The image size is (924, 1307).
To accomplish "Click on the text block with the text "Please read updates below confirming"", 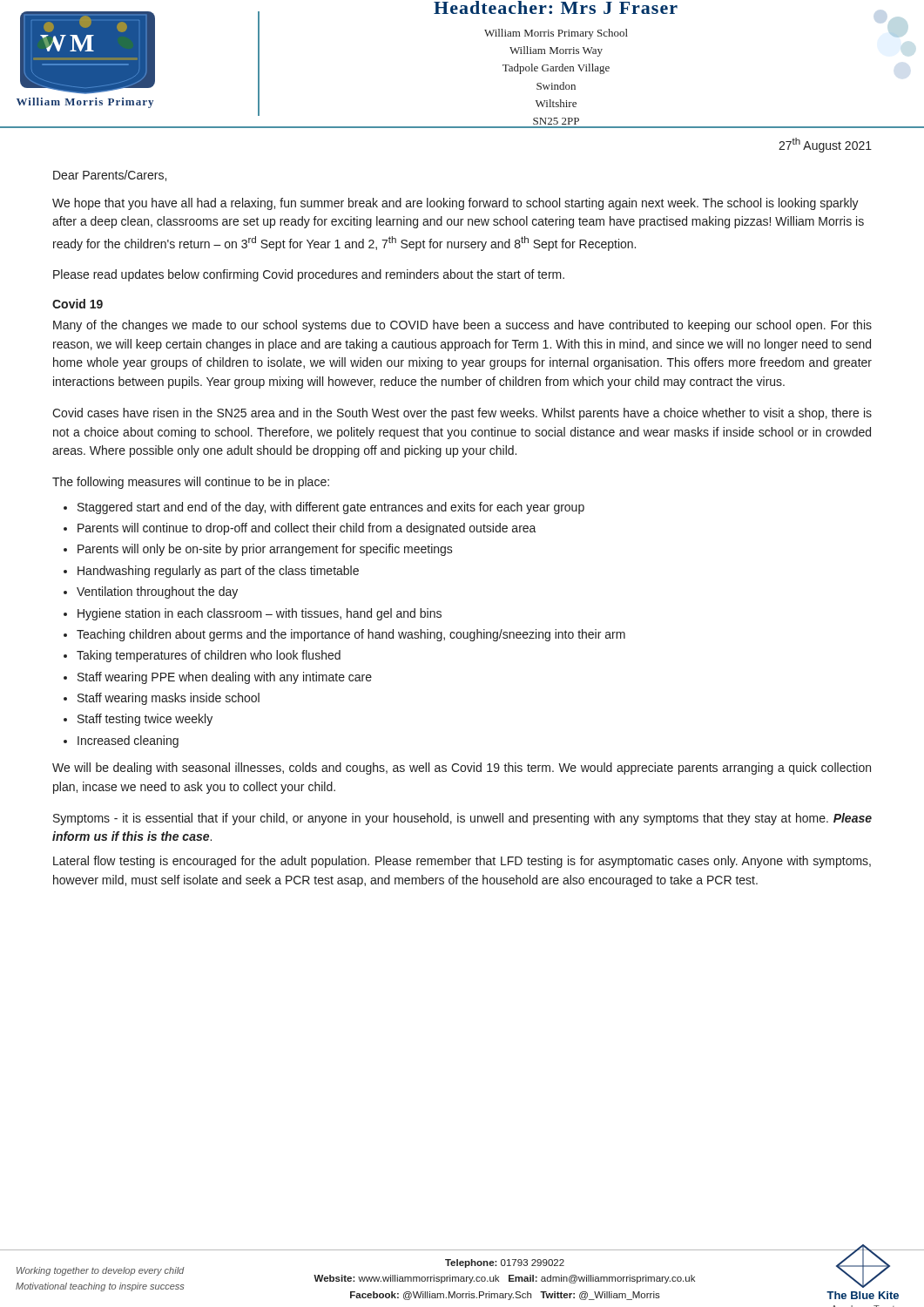I will click(309, 275).
